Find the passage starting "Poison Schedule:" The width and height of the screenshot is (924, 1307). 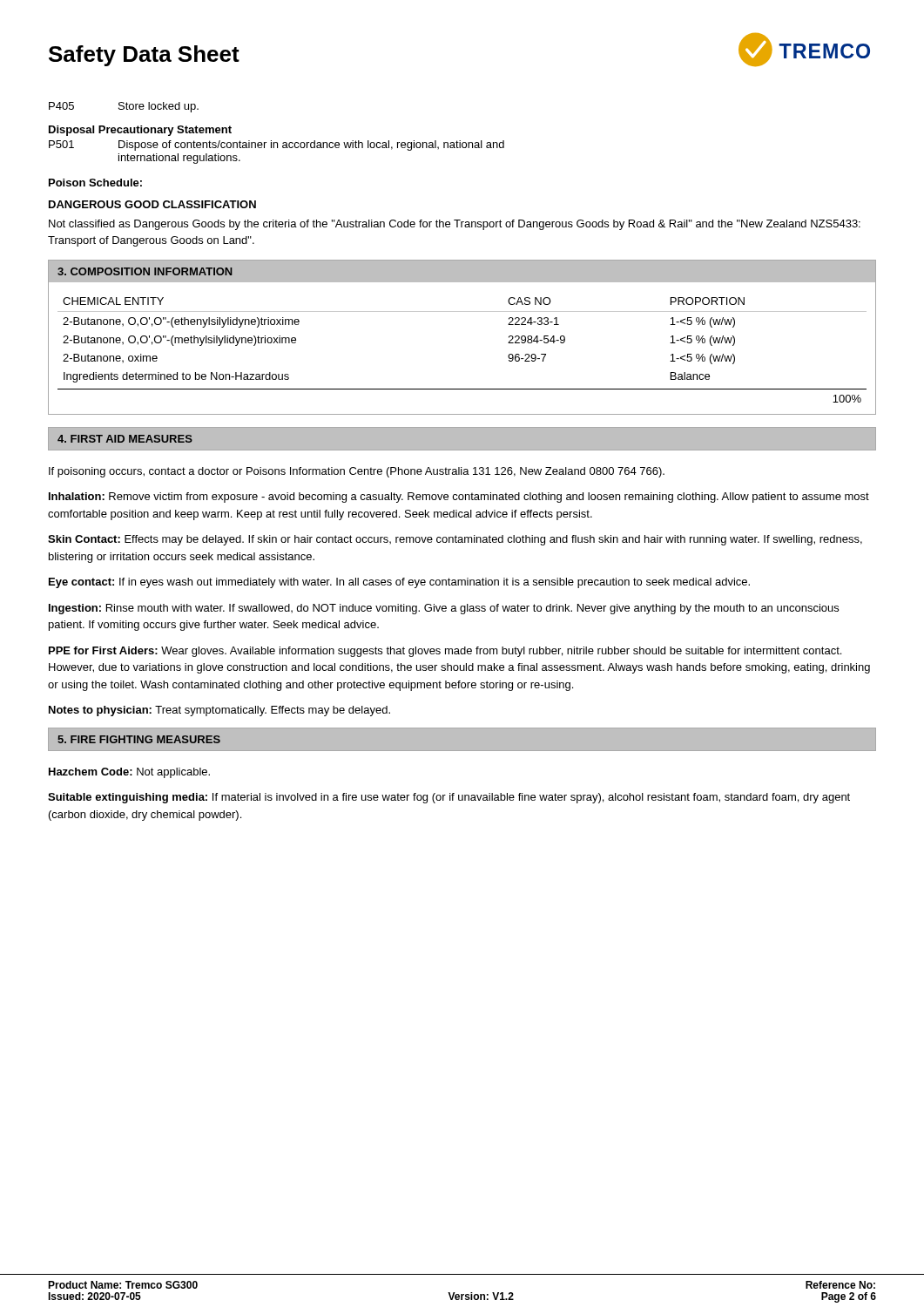click(95, 183)
